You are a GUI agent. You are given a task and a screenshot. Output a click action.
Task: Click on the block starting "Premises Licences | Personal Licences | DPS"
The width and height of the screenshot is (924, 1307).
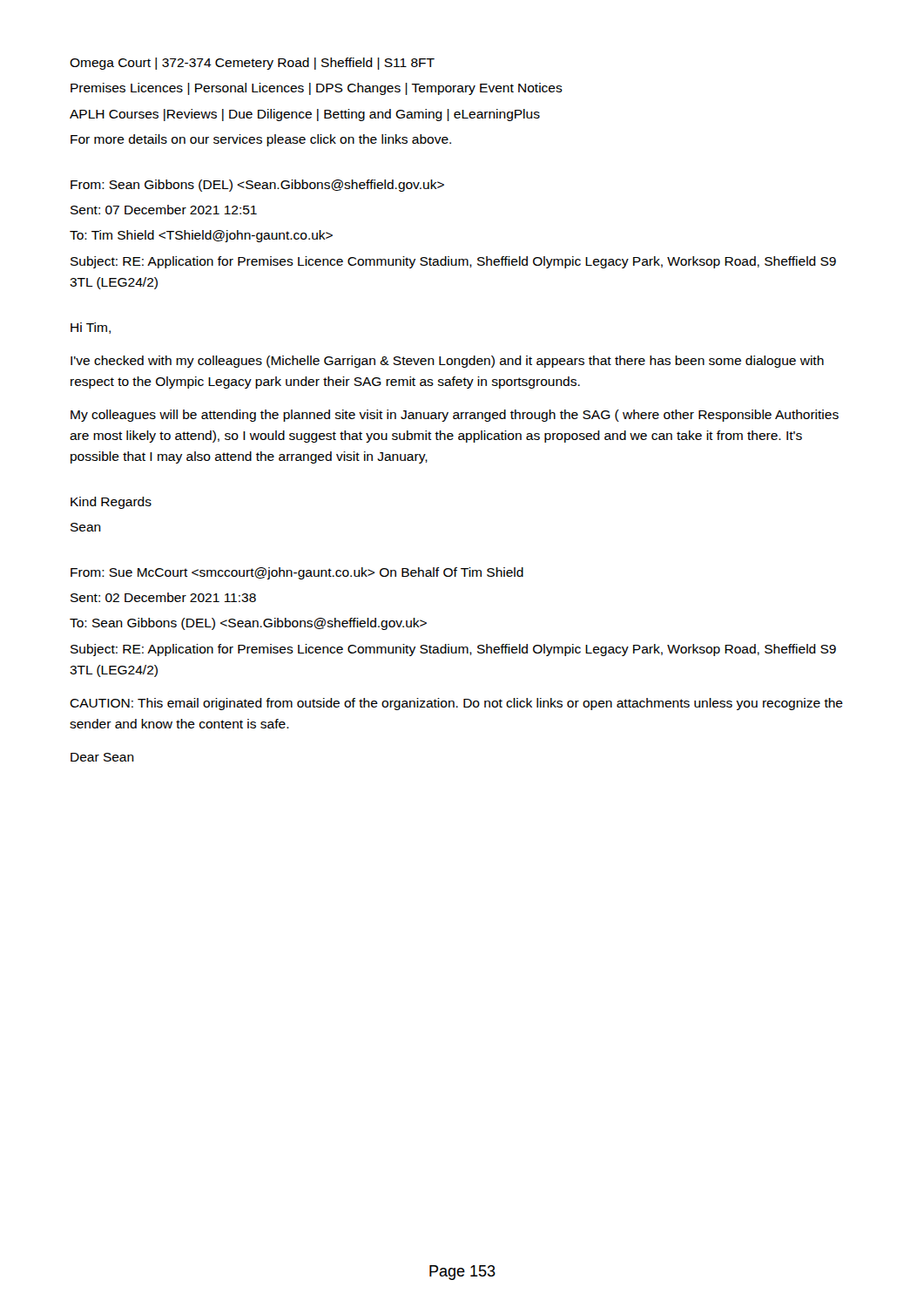tap(316, 88)
